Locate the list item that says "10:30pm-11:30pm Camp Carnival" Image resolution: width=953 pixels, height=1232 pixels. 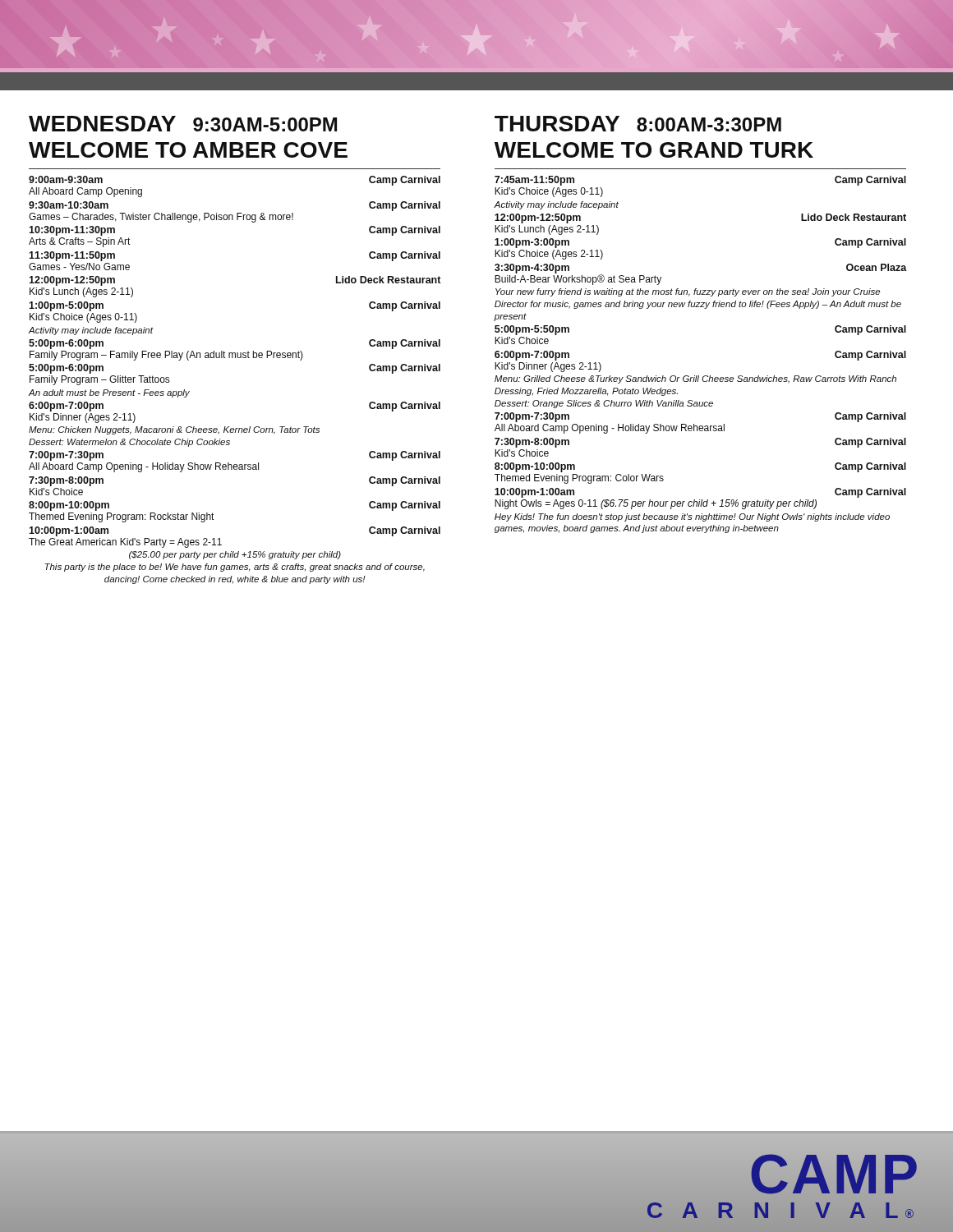tap(65, 230)
